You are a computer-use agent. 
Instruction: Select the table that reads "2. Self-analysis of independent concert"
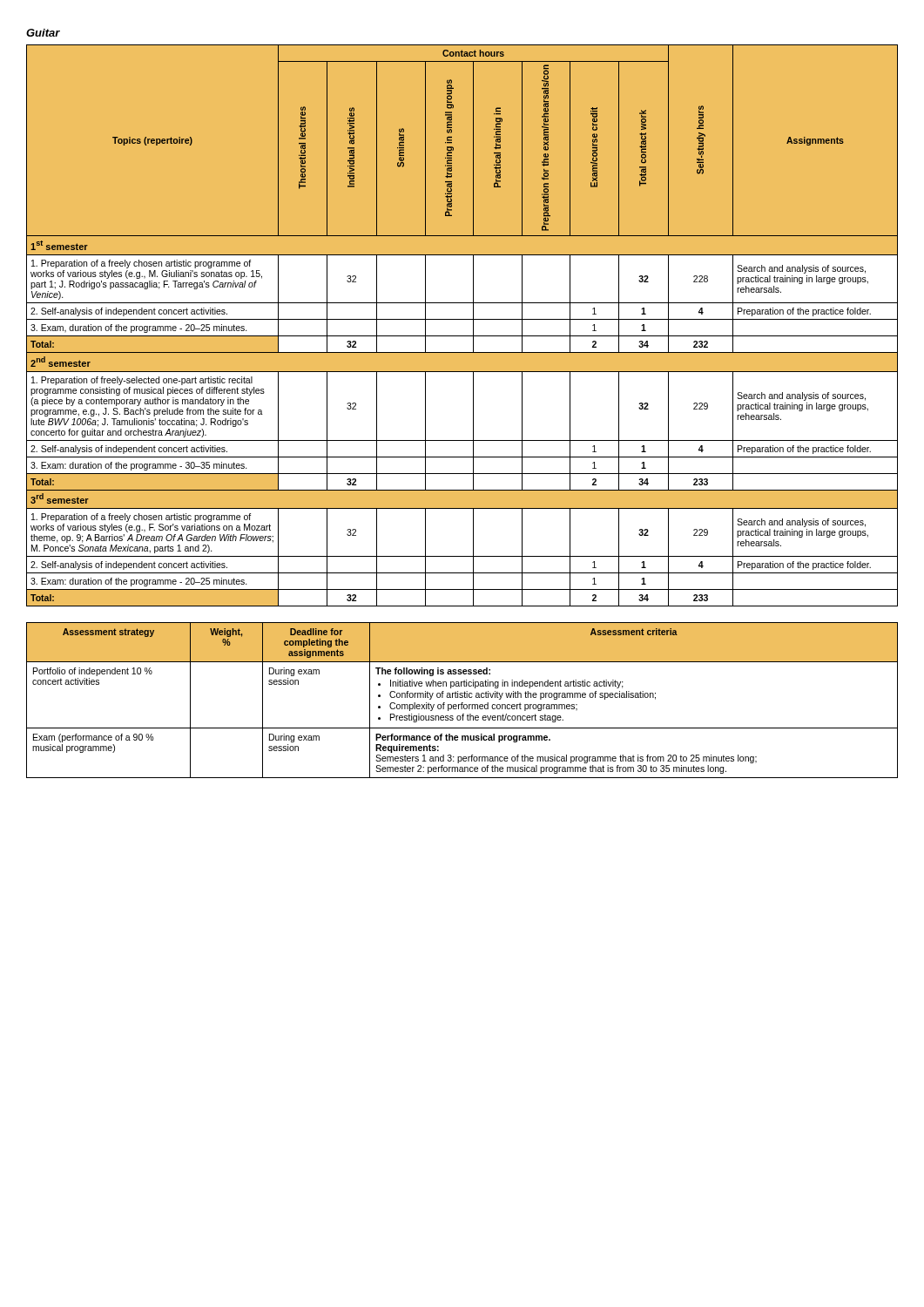(x=462, y=326)
